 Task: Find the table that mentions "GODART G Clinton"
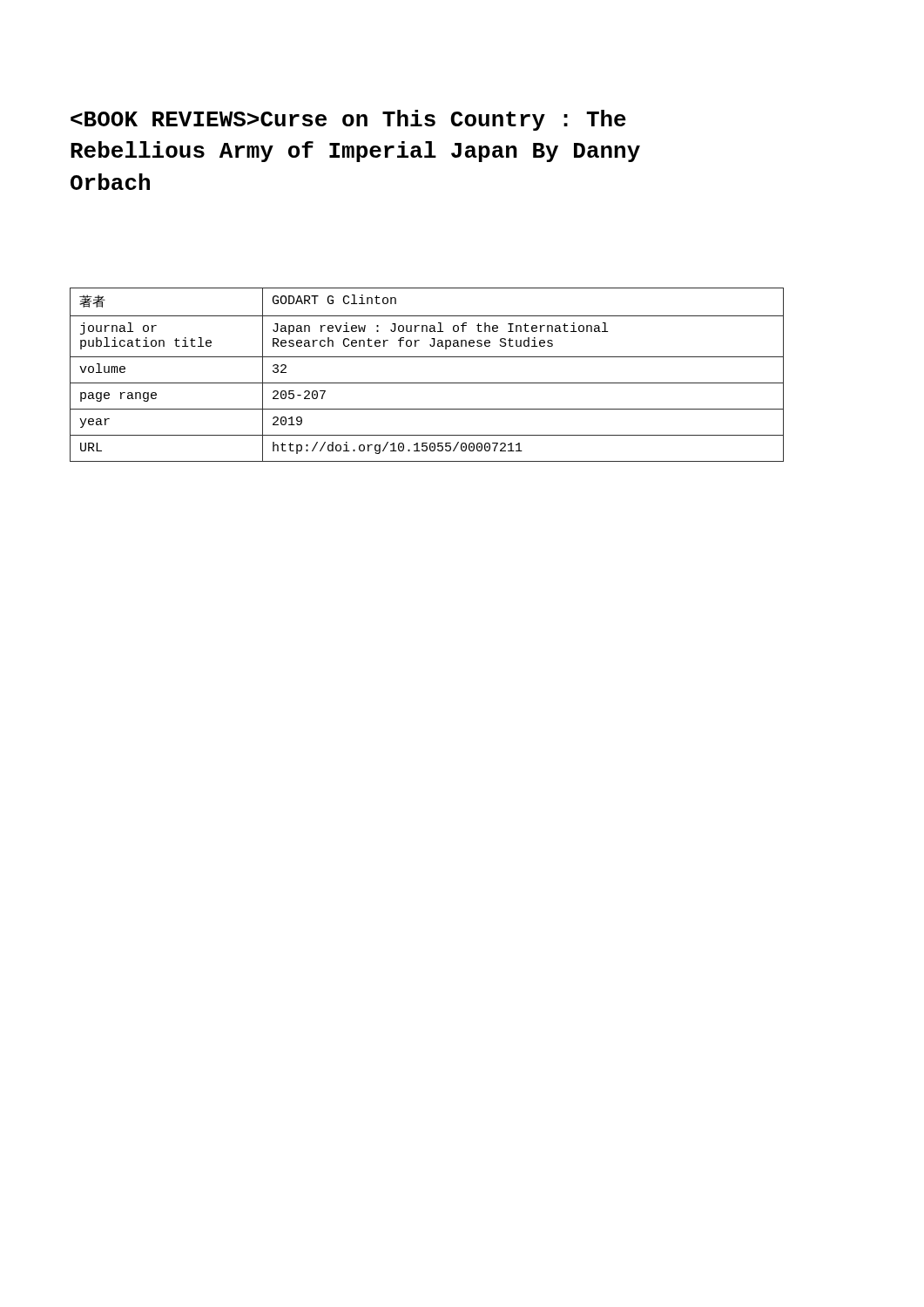coord(427,375)
